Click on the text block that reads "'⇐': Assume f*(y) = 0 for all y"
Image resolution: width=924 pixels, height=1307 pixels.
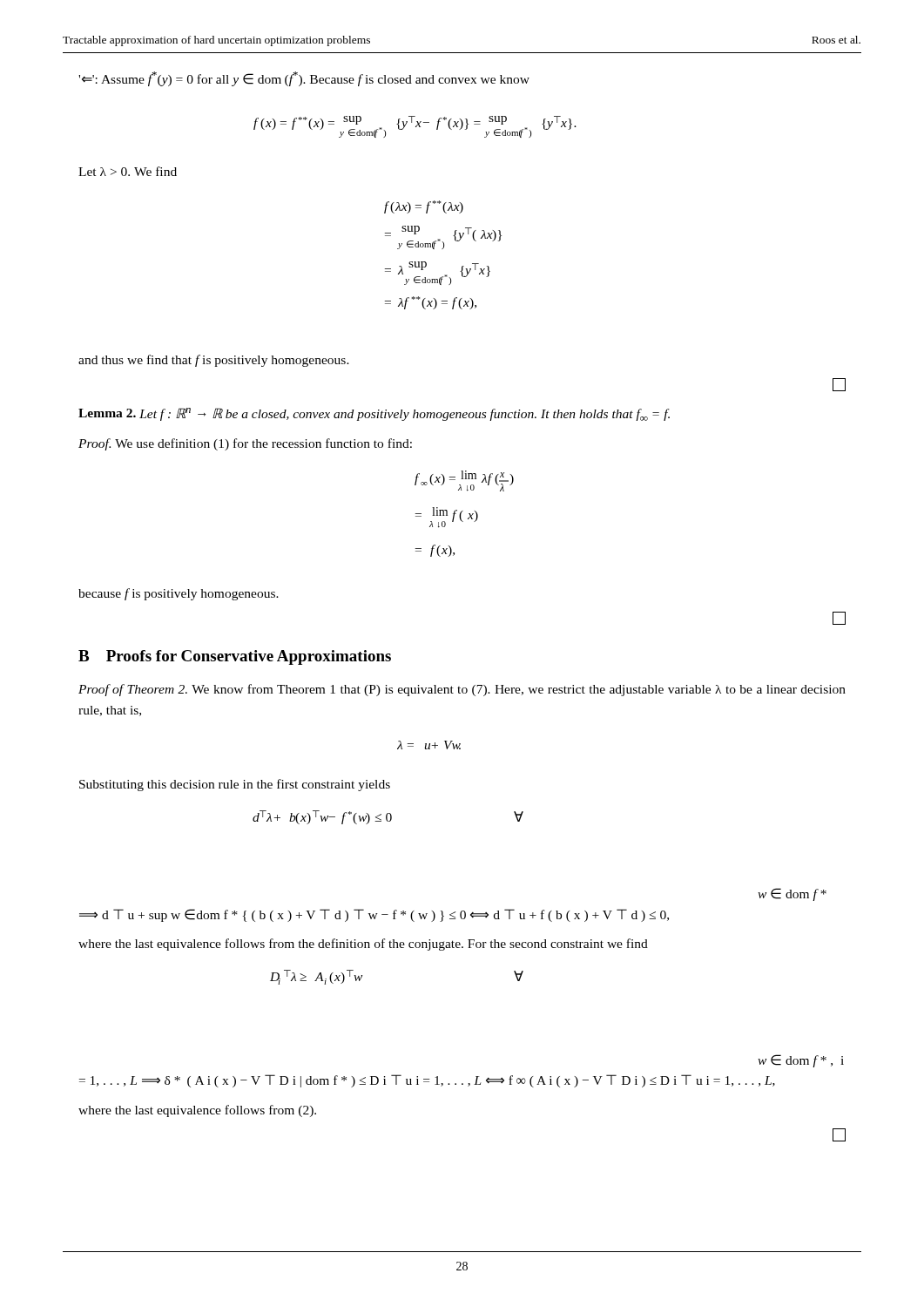tap(304, 77)
